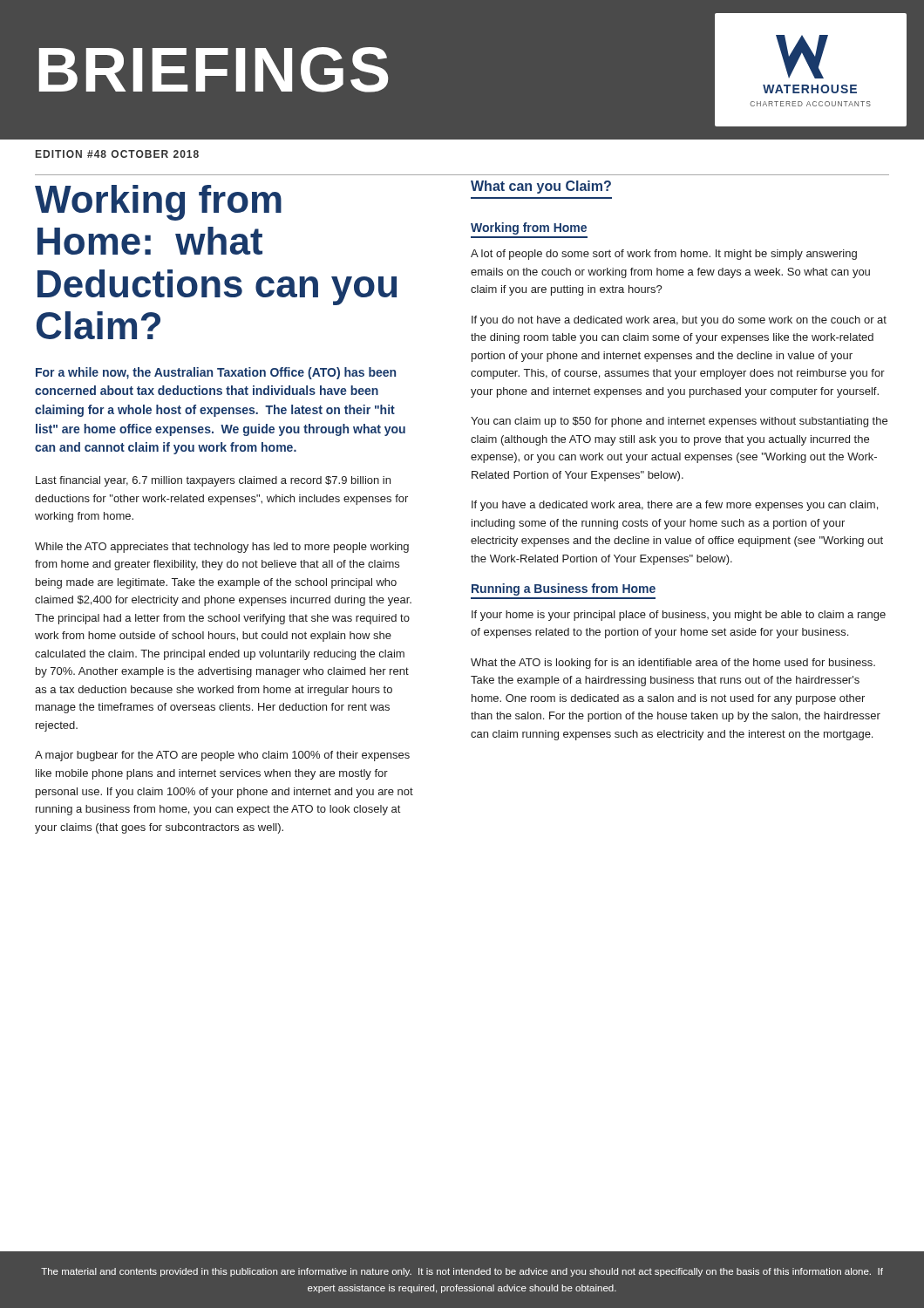Select the text block with the text "For a while now, the Australian"
This screenshot has height=1308, width=924.
(x=227, y=411)
